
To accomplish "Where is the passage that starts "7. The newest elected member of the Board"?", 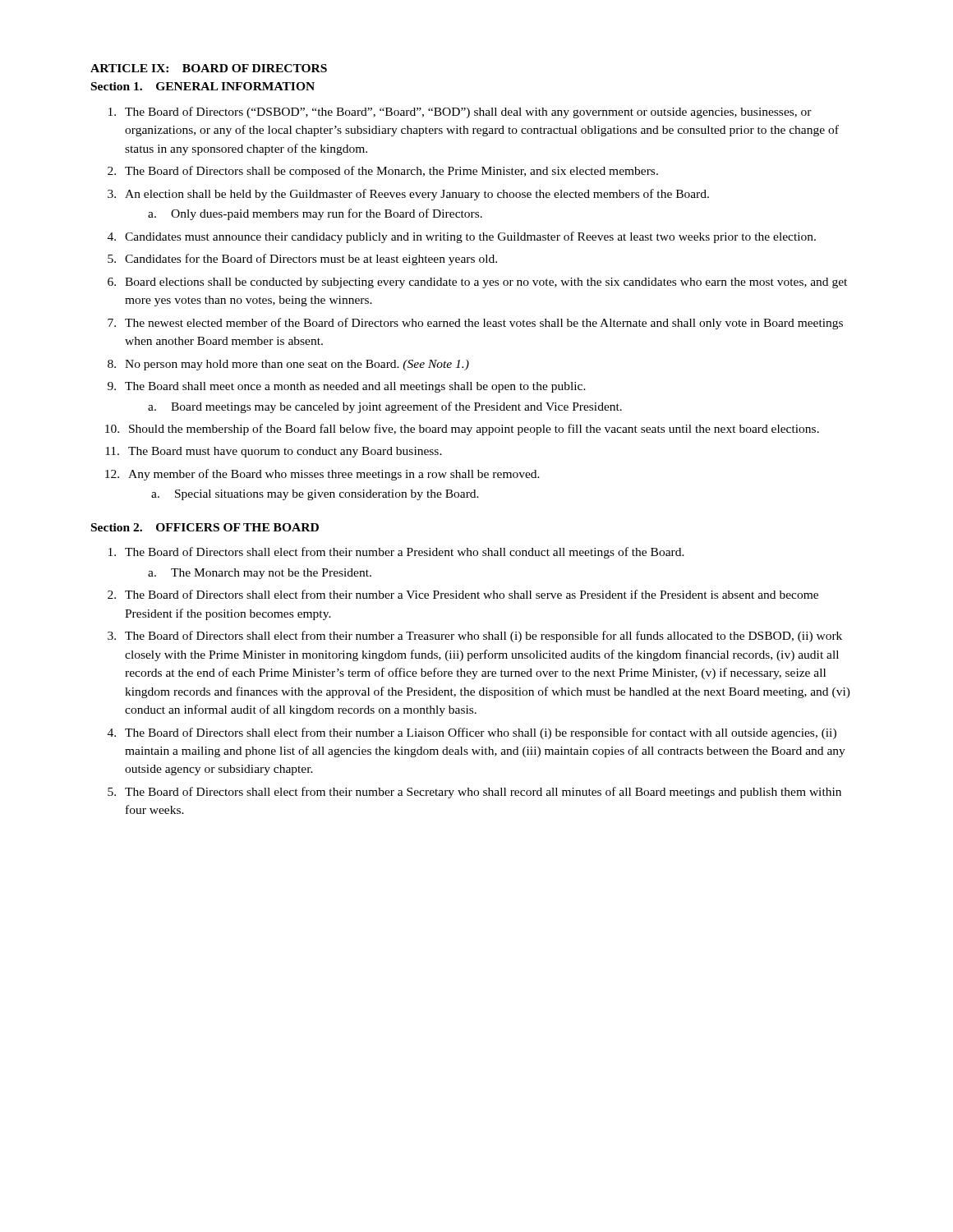I will tap(476, 332).
